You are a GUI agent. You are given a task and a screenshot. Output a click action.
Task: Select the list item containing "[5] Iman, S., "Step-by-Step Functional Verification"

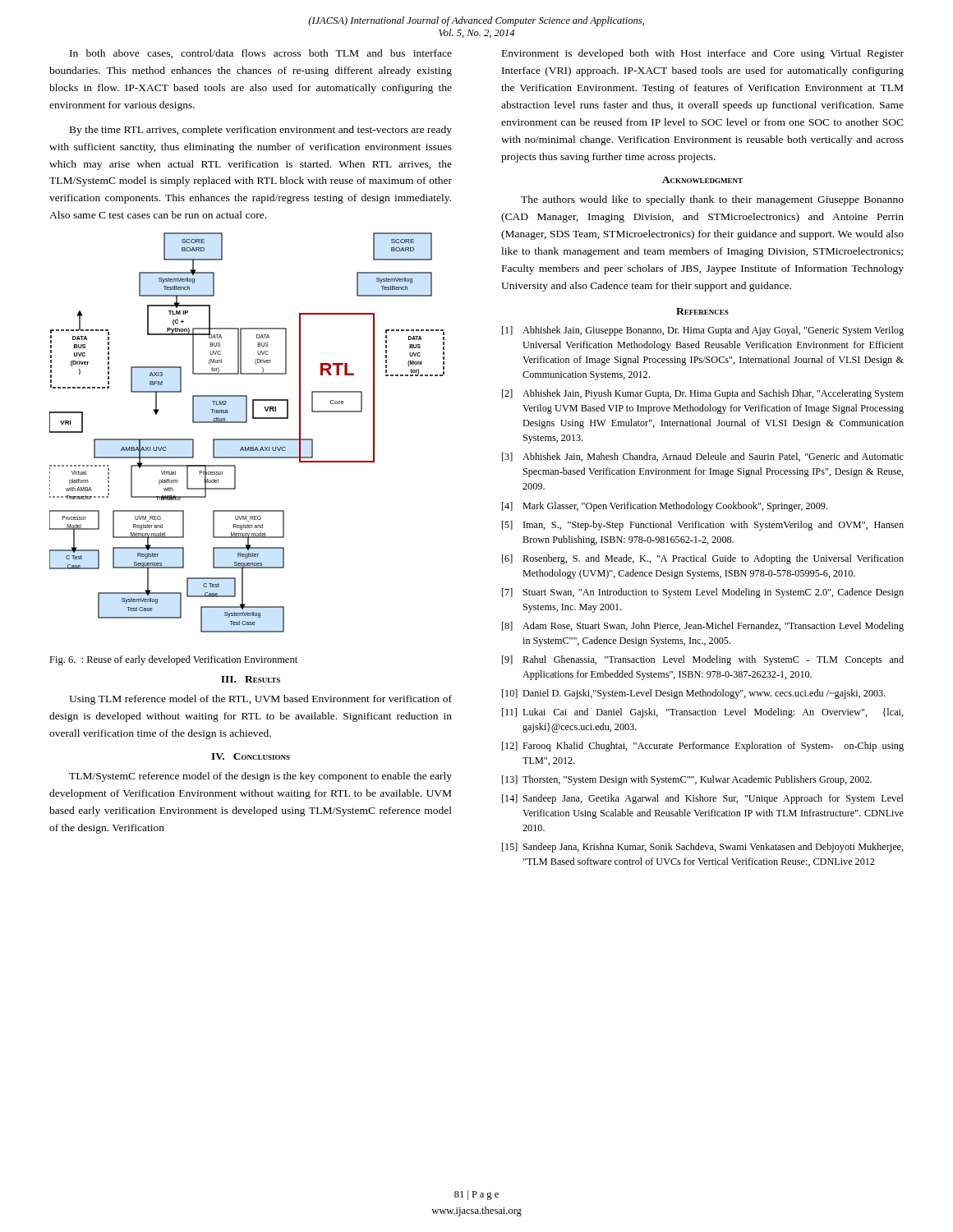coord(702,532)
